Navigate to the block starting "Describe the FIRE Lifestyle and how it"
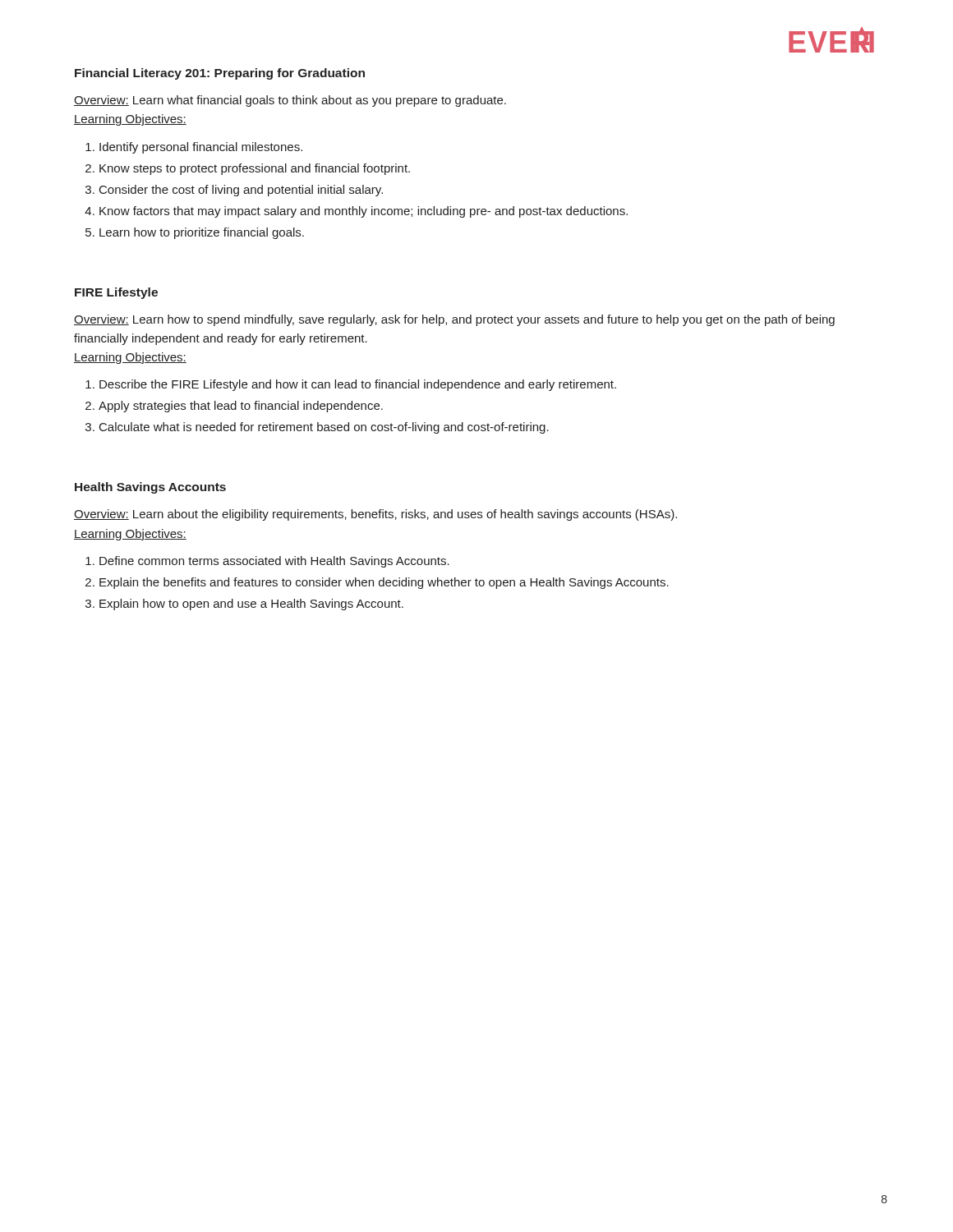The height and width of the screenshot is (1232, 953). [x=358, y=384]
